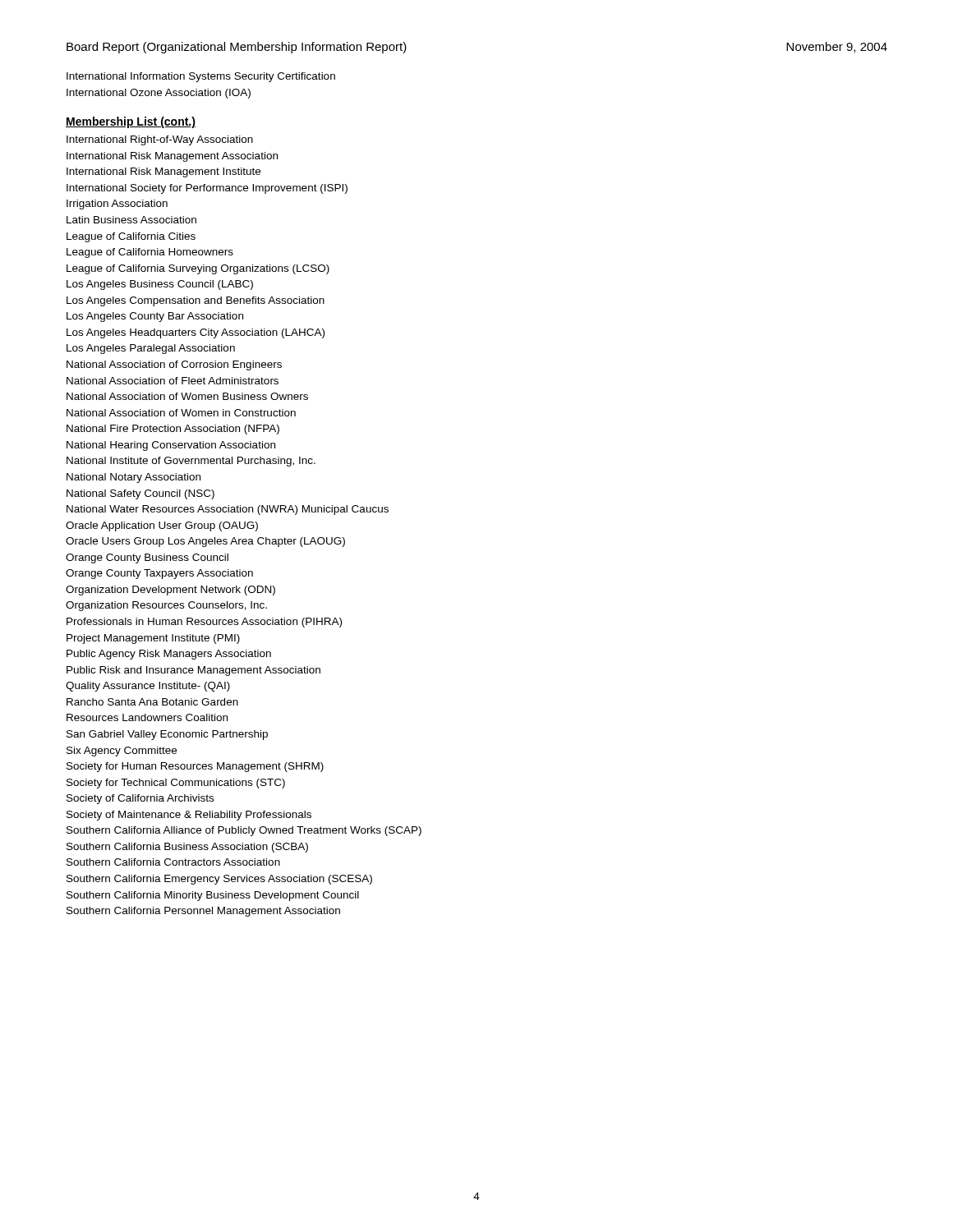Locate the text "International Right-of-Way Association"

click(x=160, y=139)
